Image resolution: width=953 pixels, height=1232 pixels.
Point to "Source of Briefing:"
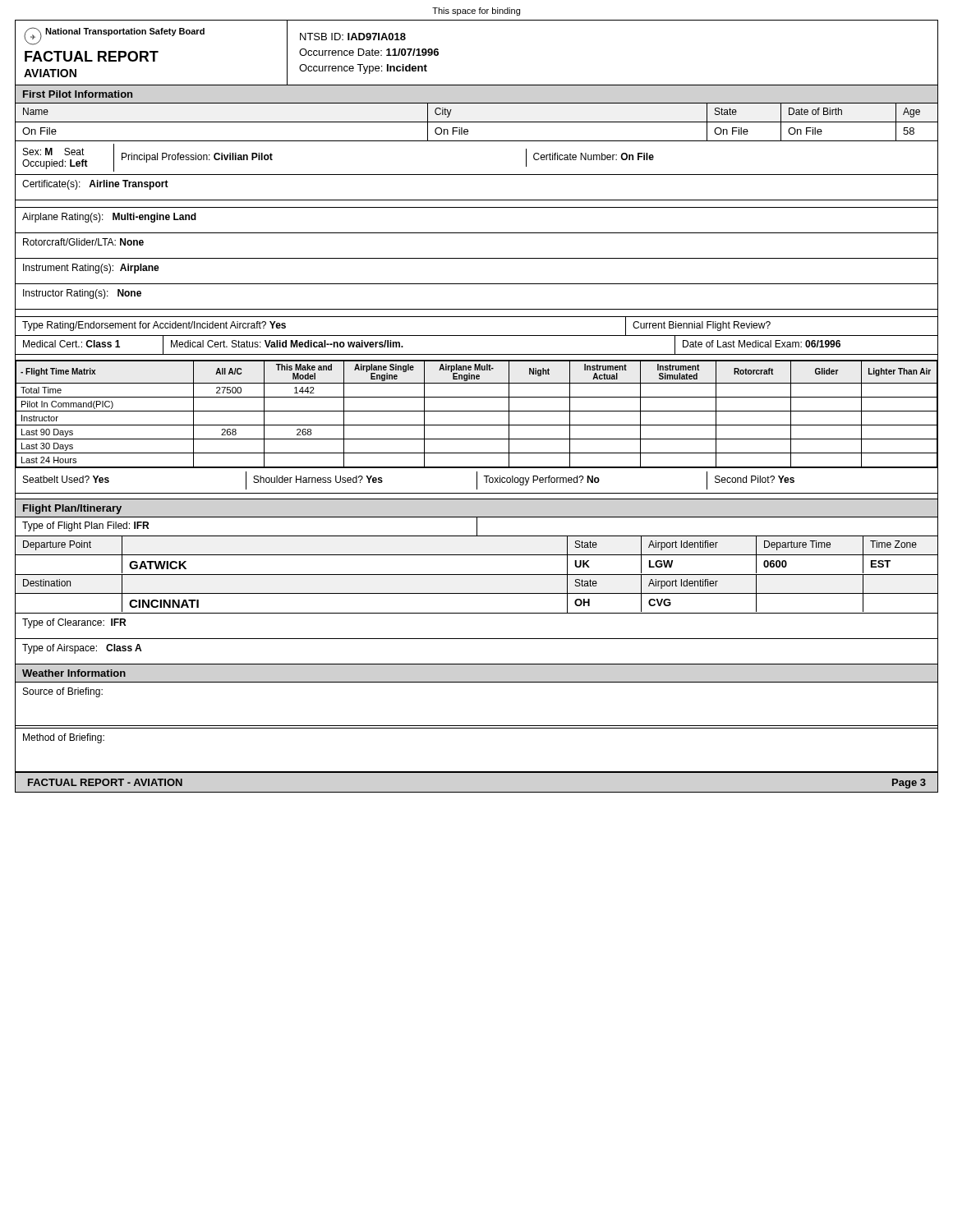click(63, 691)
